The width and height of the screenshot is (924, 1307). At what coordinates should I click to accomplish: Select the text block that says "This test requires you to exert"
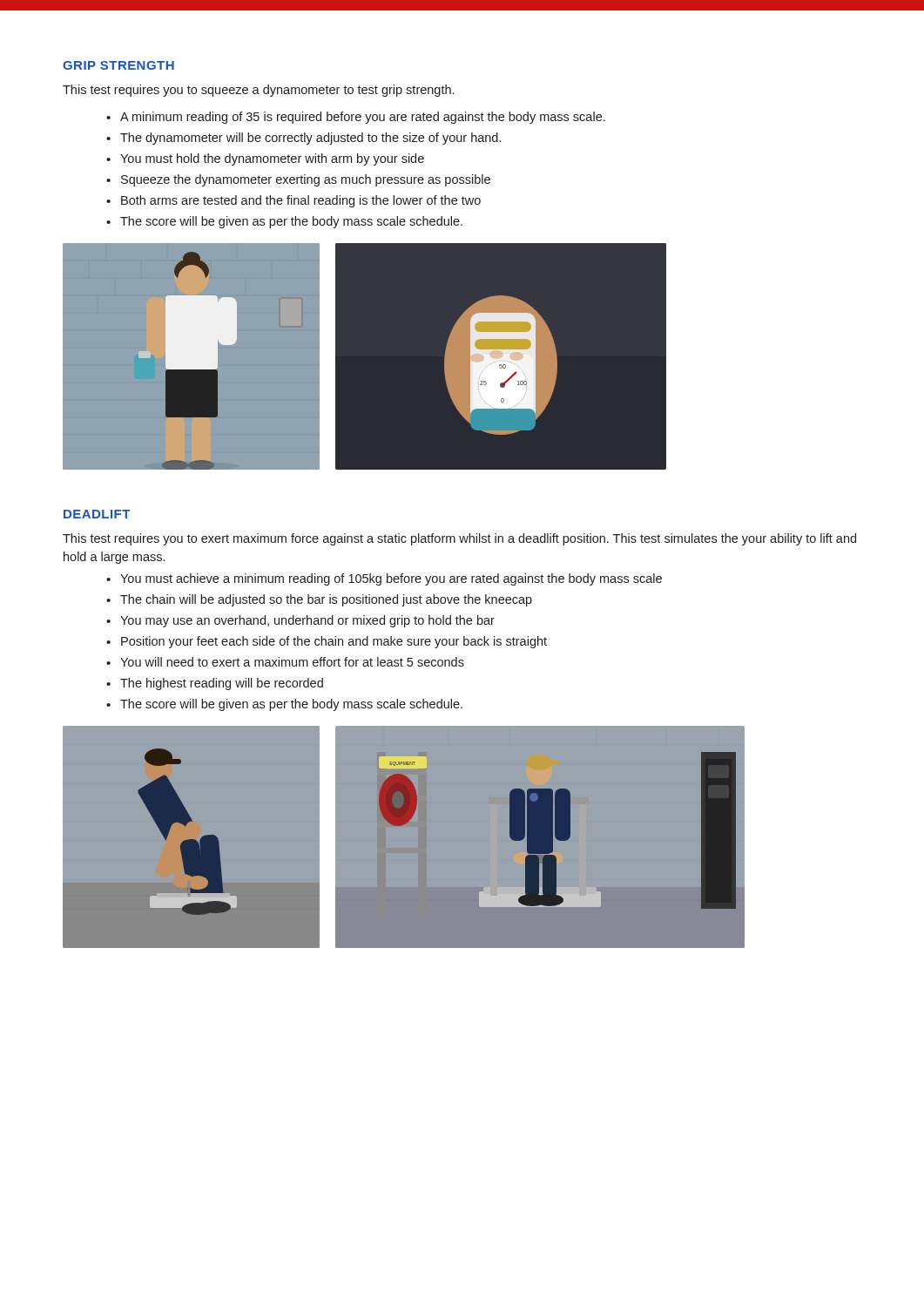[460, 548]
